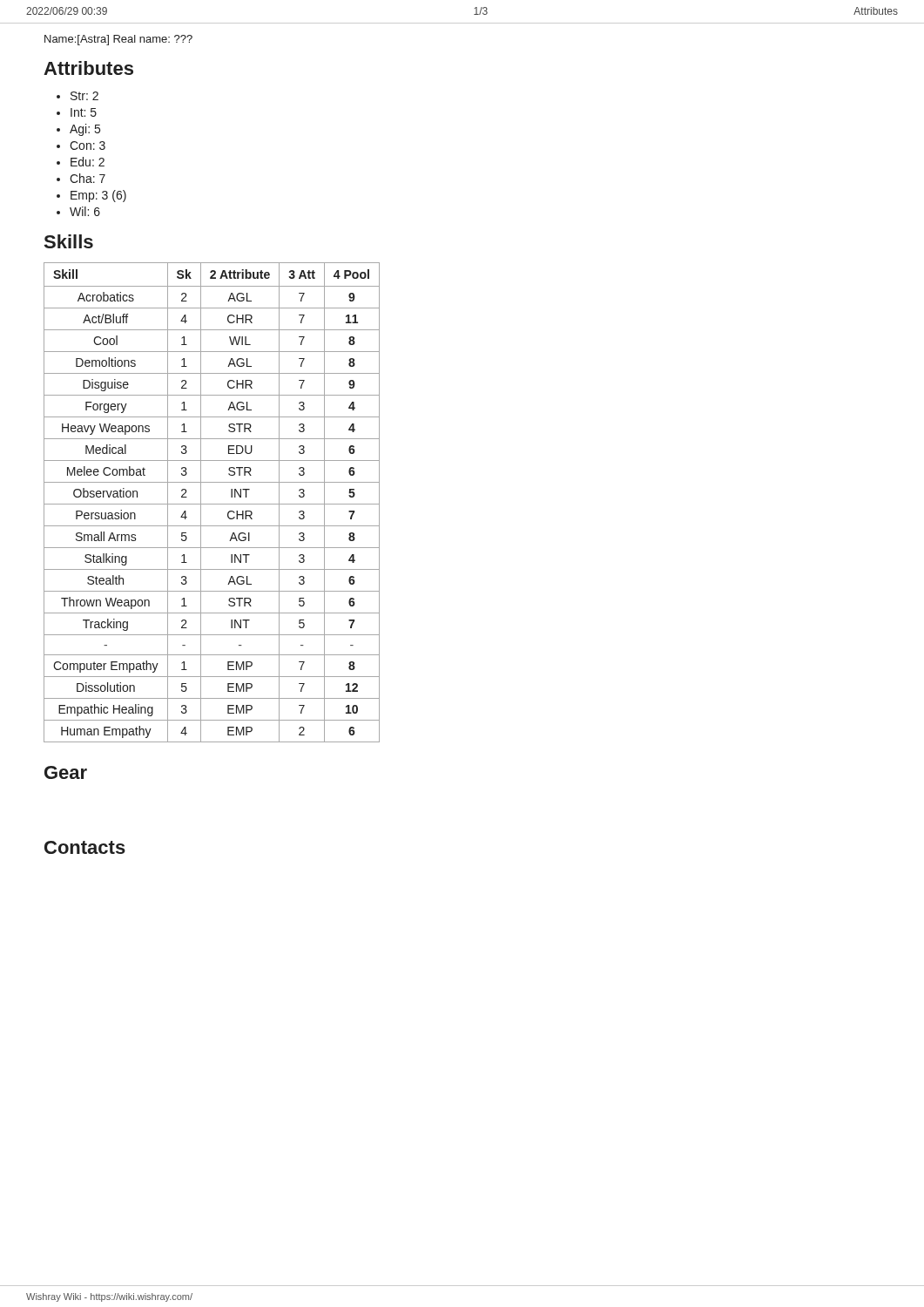Select the list item that reads "Con: 3"
The image size is (924, 1307).
coord(88,146)
